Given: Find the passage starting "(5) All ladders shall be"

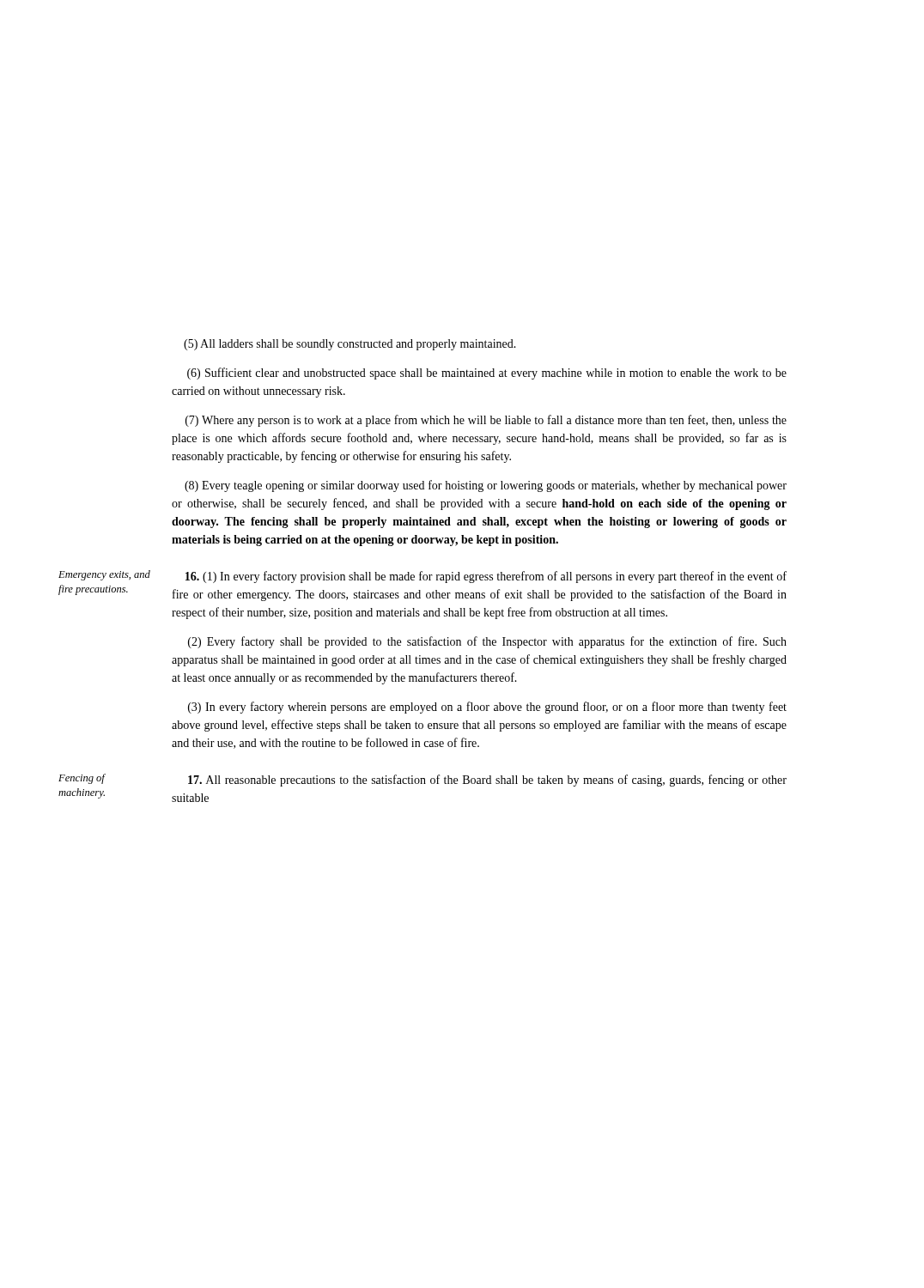Looking at the screenshot, I should click(x=344, y=344).
